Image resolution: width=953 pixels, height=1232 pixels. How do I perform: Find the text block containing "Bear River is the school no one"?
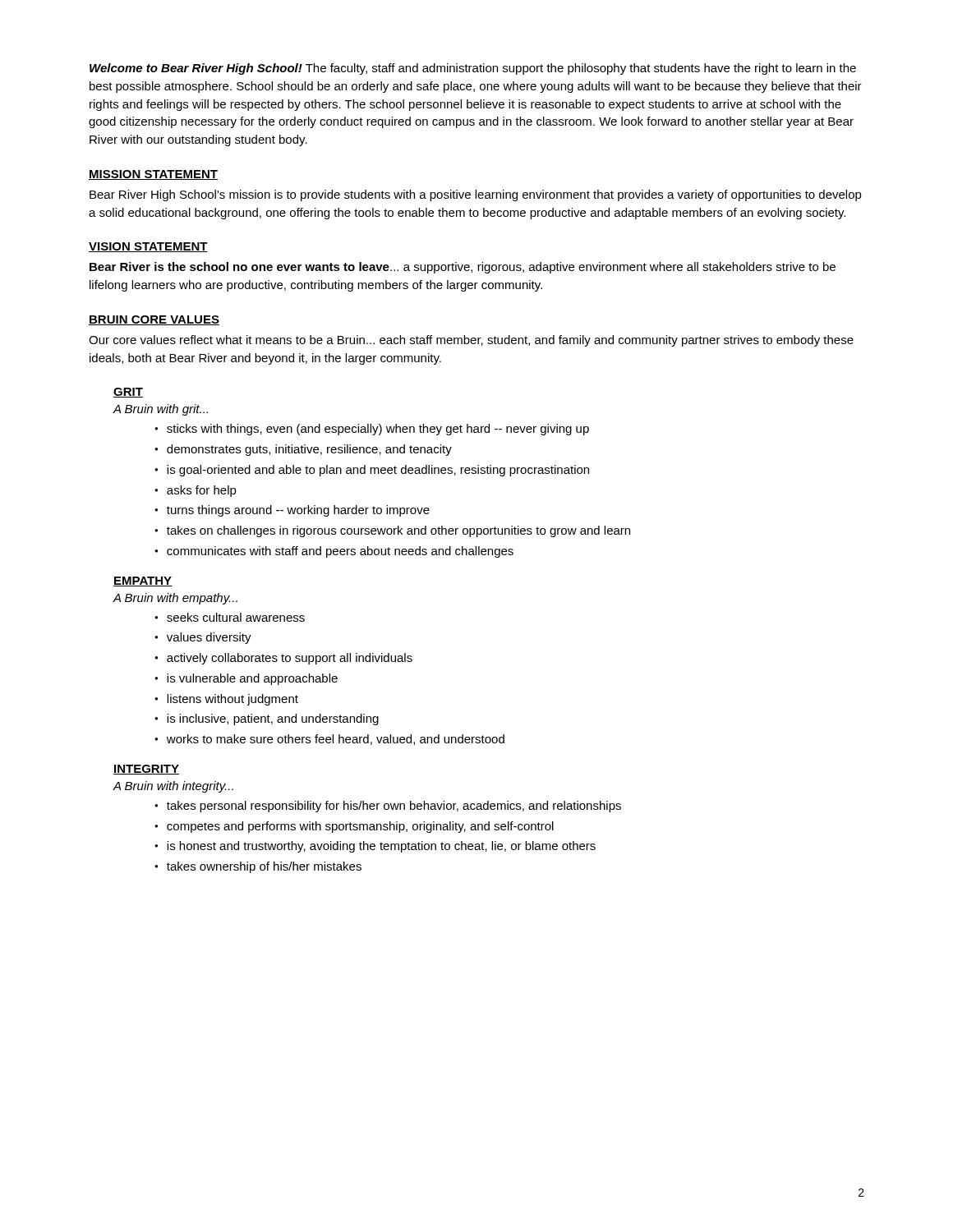pyautogui.click(x=462, y=276)
